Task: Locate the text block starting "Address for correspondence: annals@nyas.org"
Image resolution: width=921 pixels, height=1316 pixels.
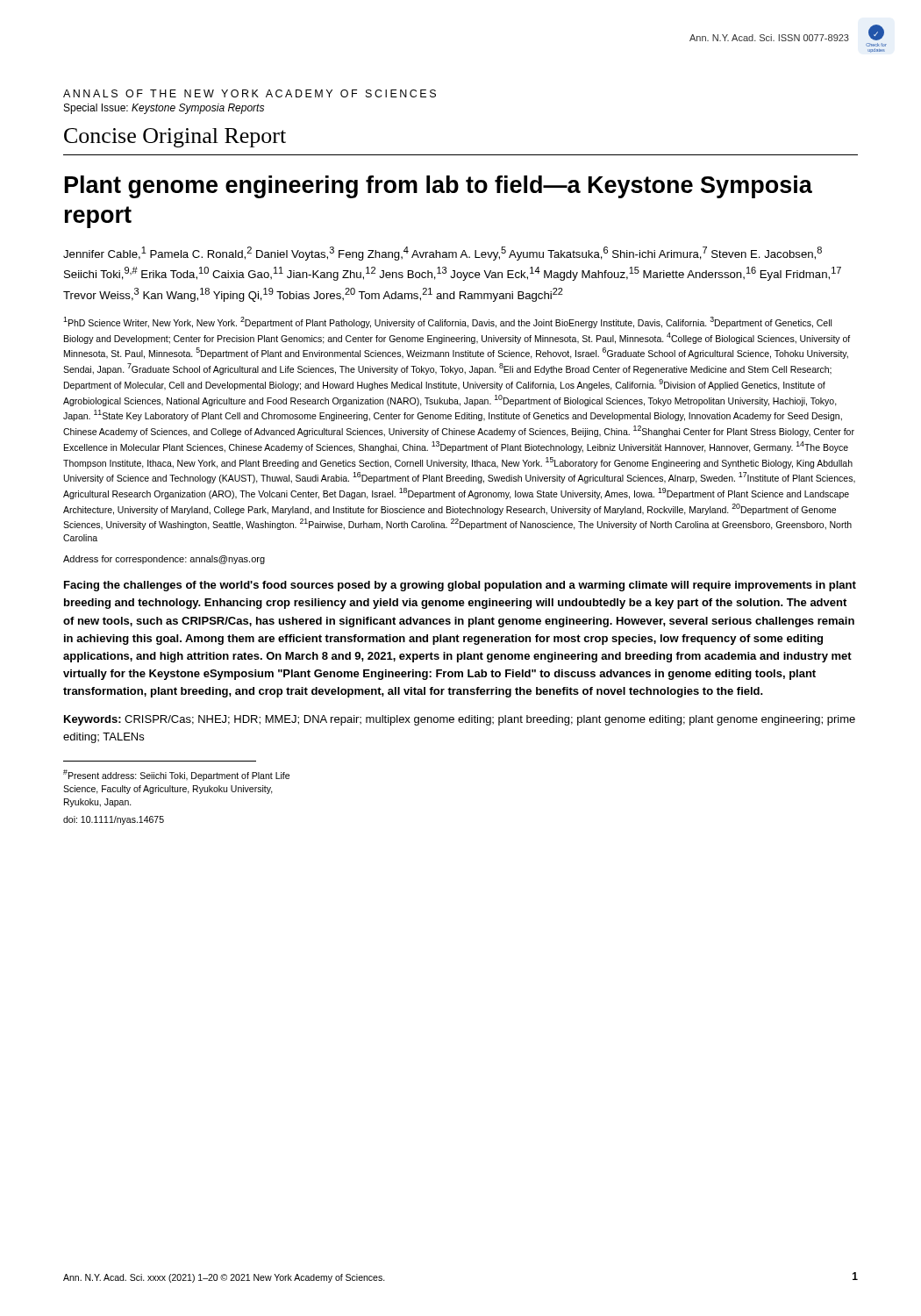Action: 164,559
